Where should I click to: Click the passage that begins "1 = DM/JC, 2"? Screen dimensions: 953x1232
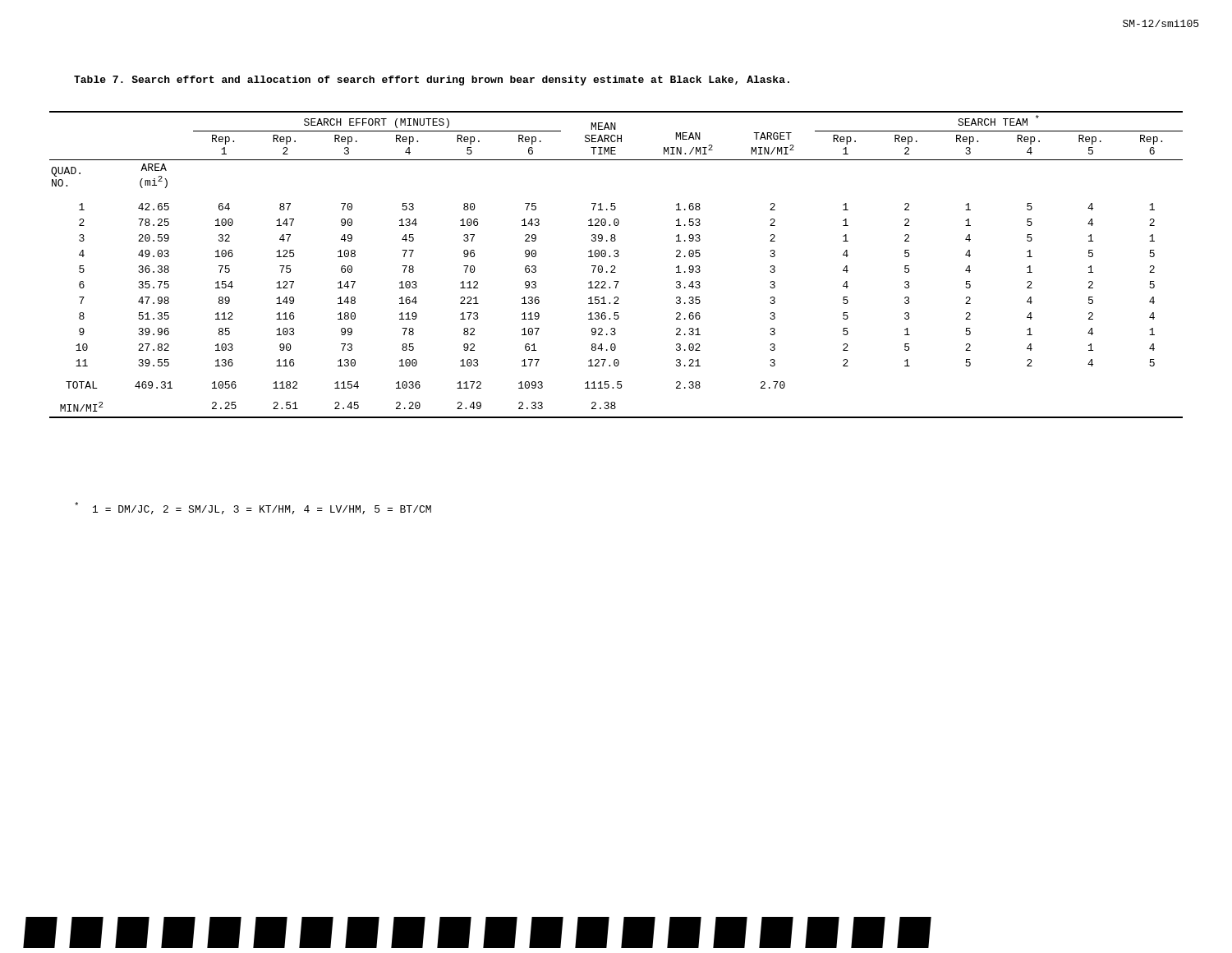coord(253,509)
